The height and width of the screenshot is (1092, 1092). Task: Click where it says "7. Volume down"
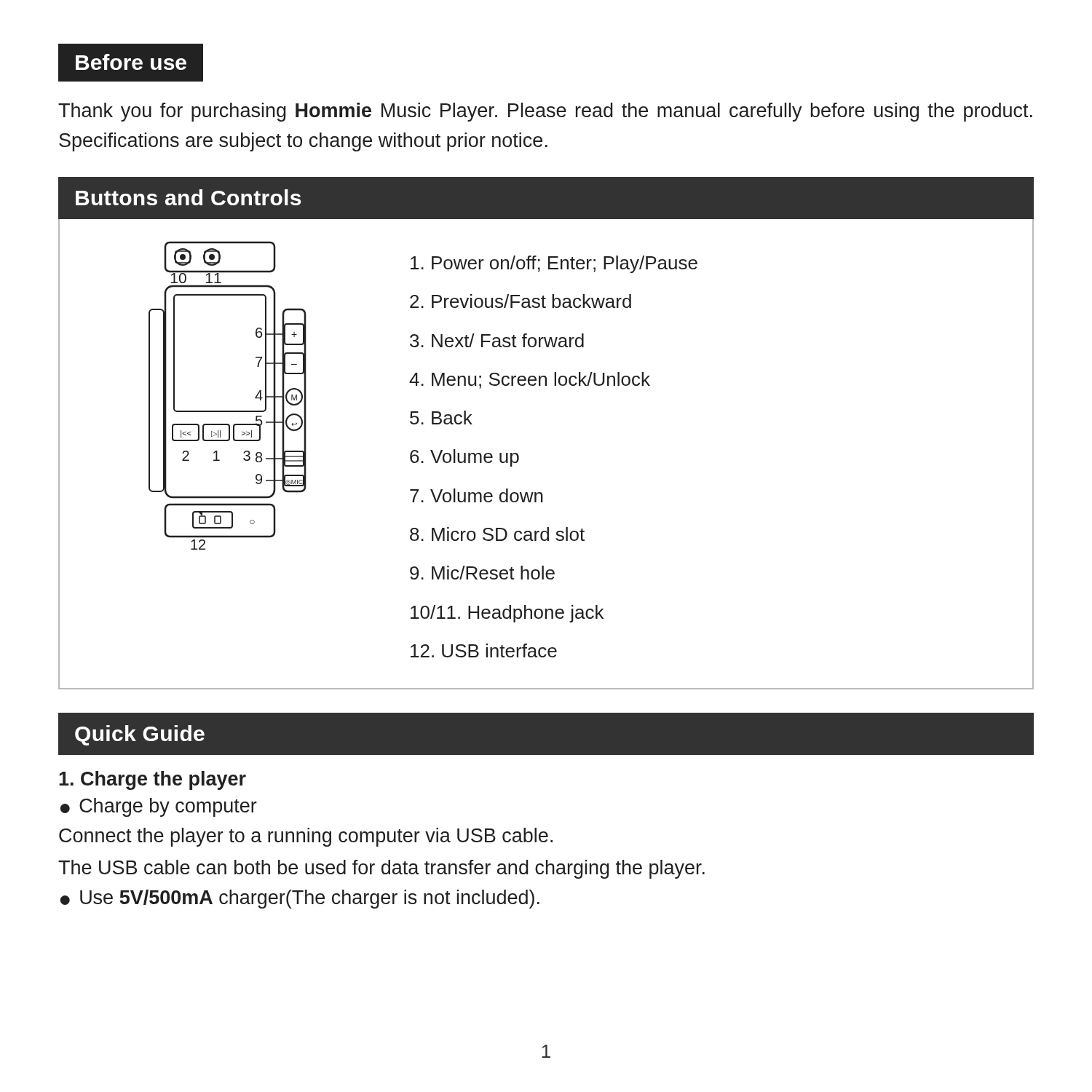tap(476, 496)
